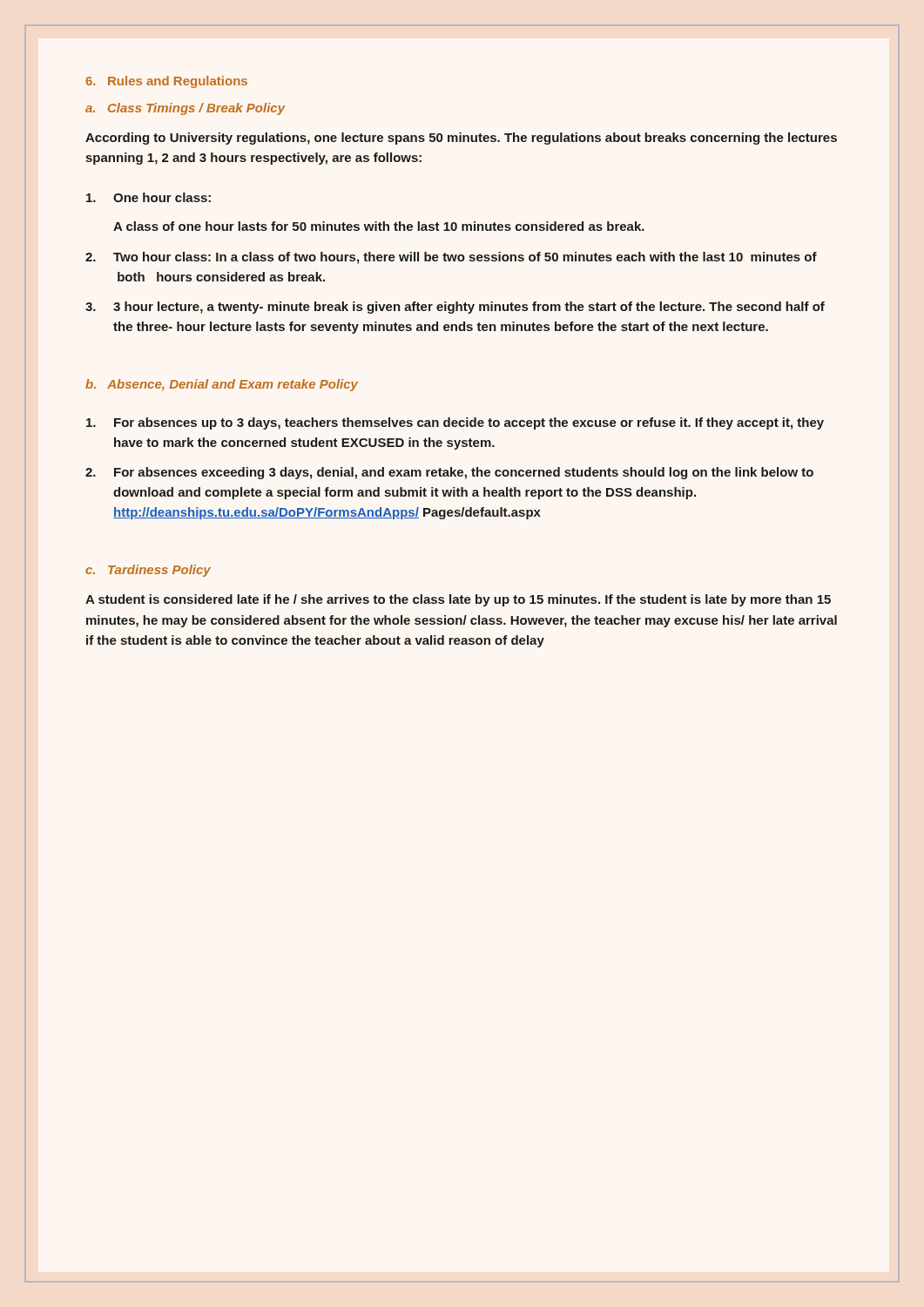This screenshot has width=924, height=1307.
Task: Point to the block beginning "According to University regulations, one lecture"
Action: pos(461,147)
